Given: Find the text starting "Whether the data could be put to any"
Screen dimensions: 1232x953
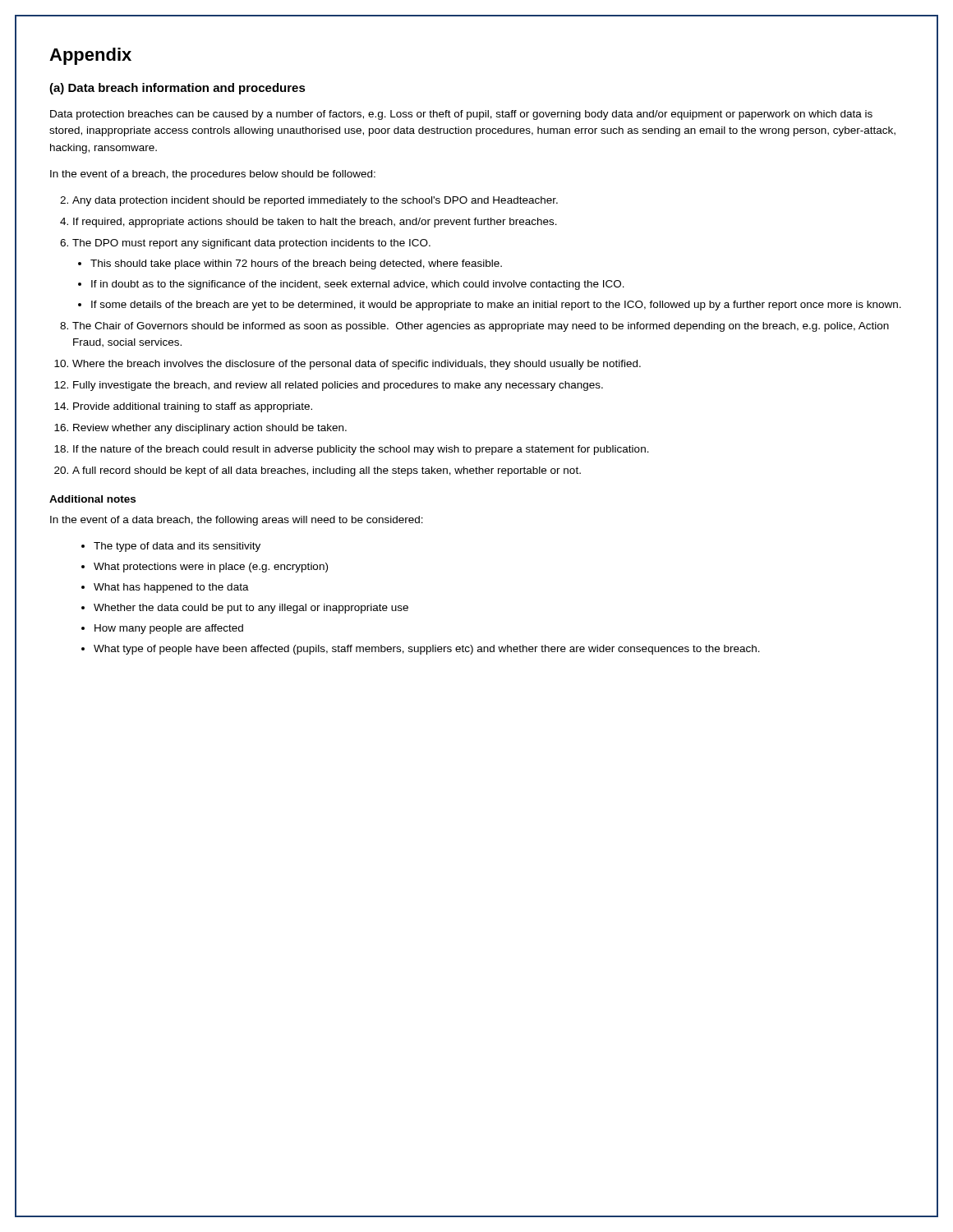Looking at the screenshot, I should (x=251, y=609).
